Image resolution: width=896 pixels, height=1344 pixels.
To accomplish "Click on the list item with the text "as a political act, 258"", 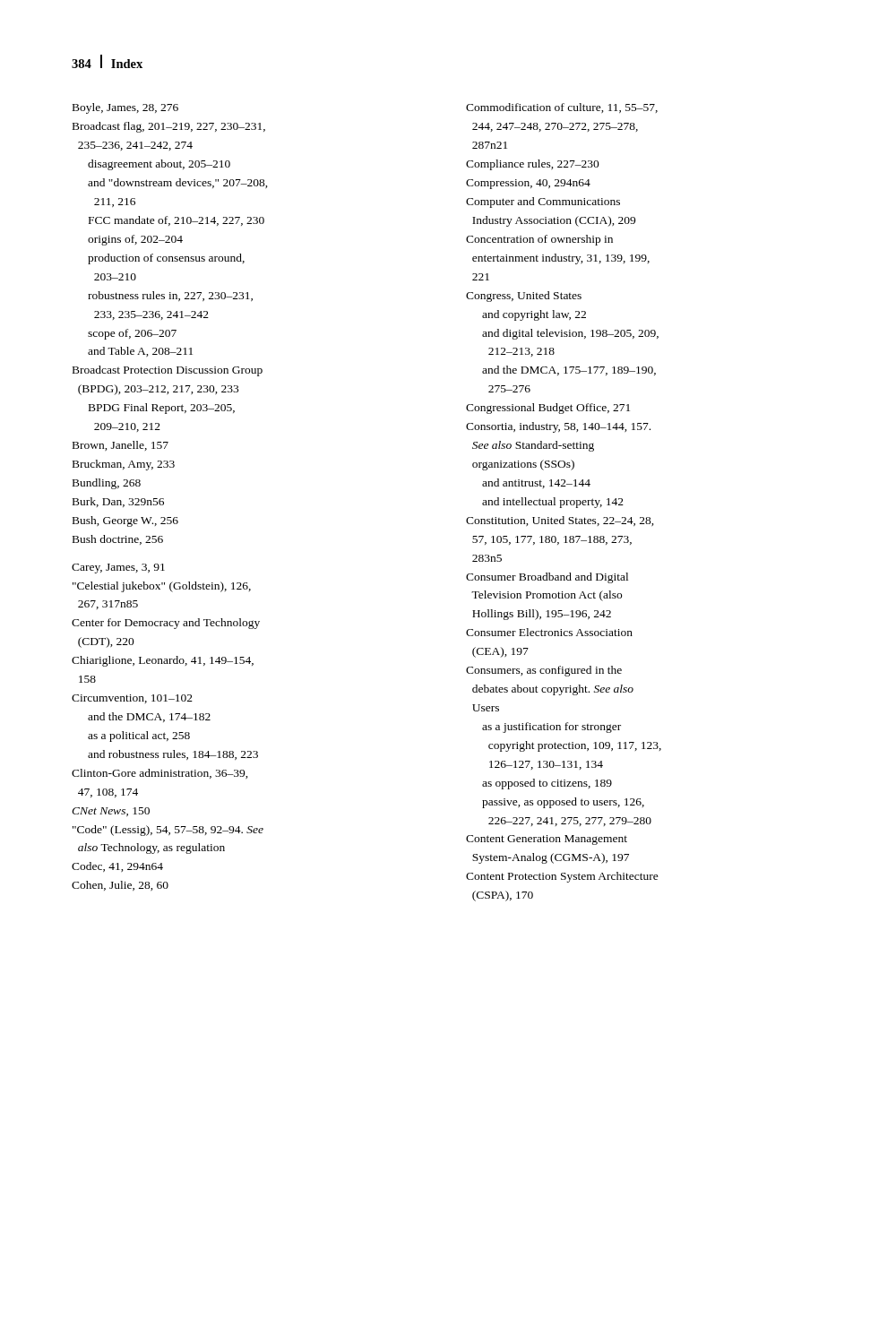I will coord(139,735).
